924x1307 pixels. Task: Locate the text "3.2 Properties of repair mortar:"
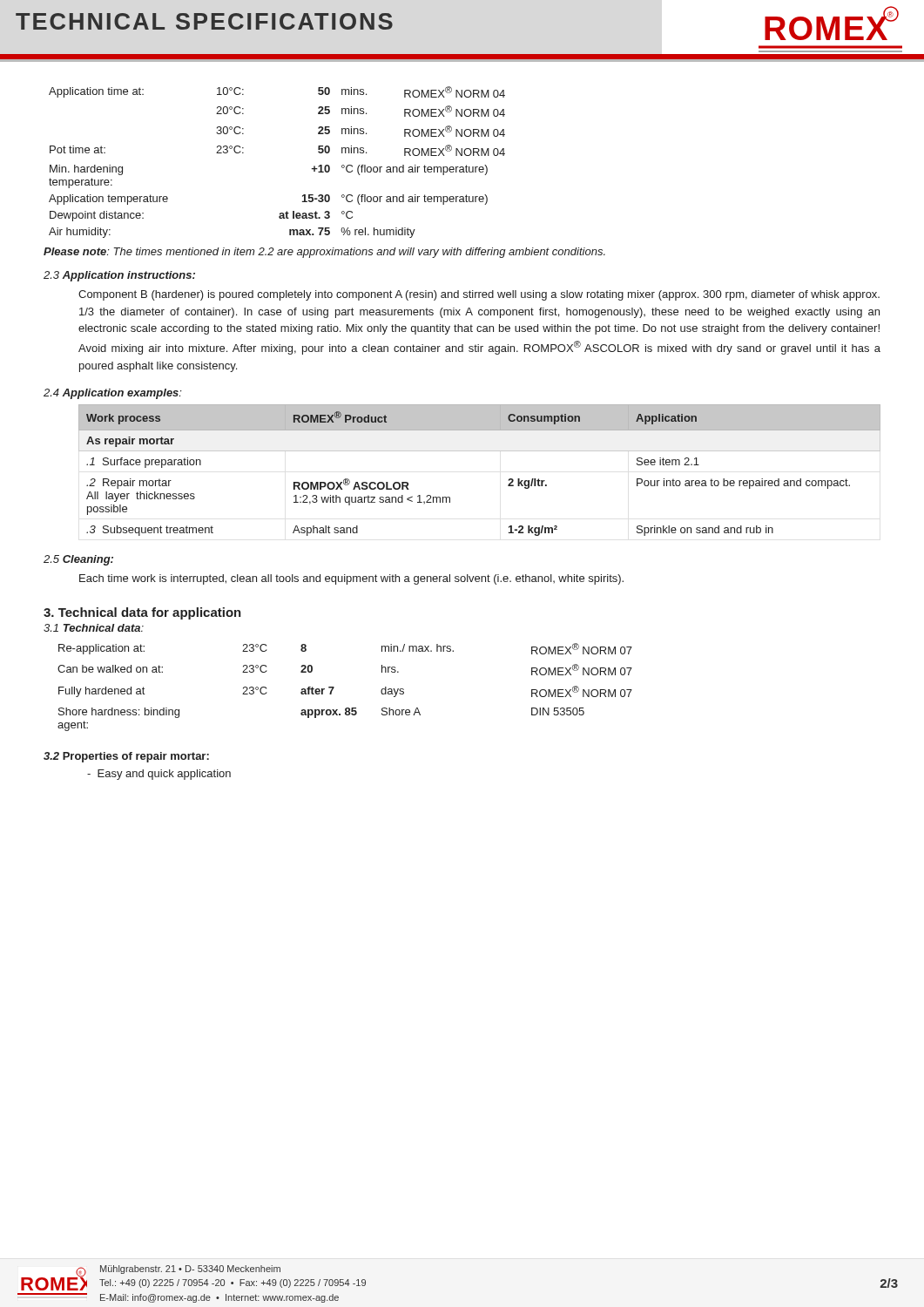tap(127, 756)
